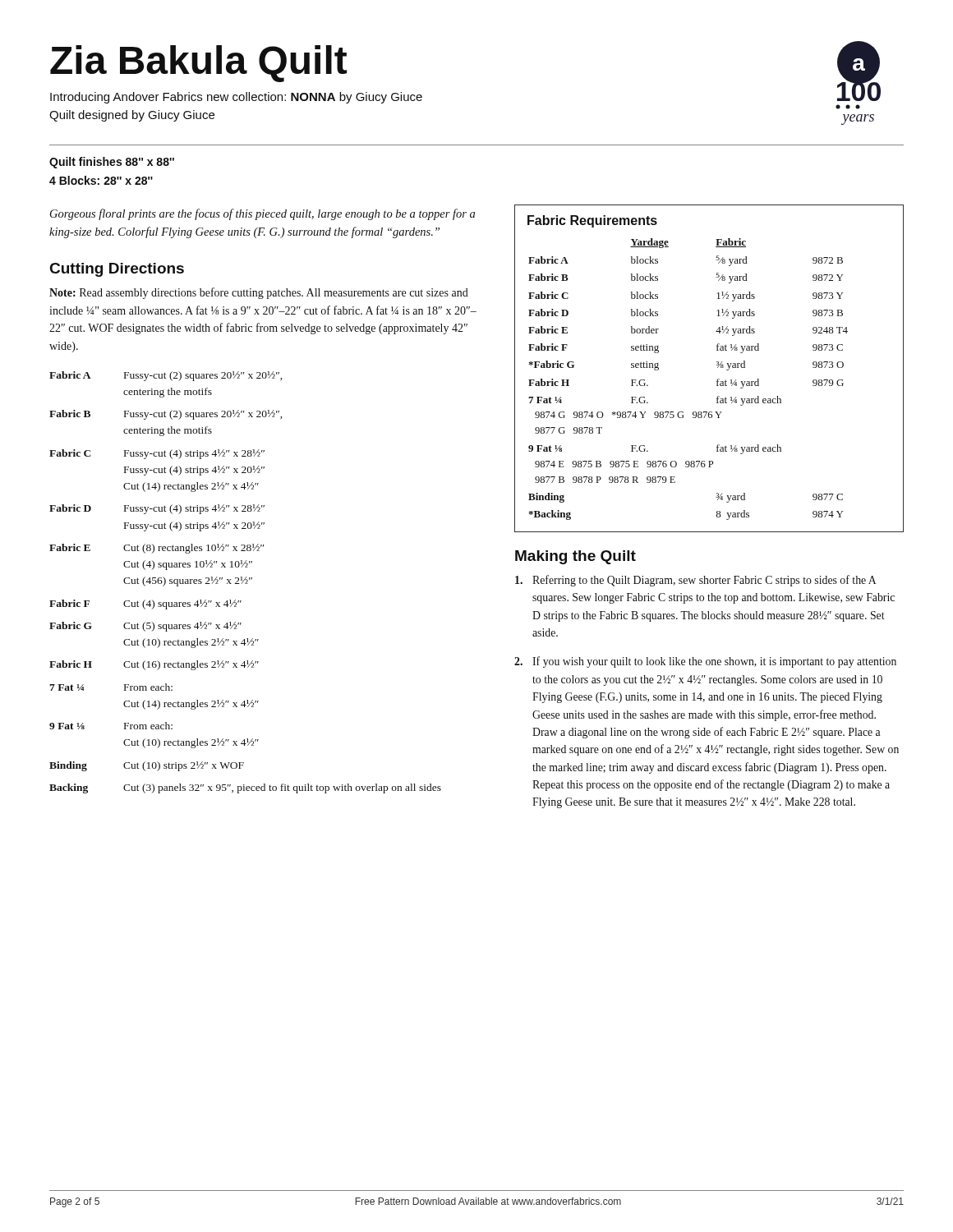Point to the text block starting "Fabric A Fussy-cut (2)"
Image resolution: width=953 pixels, height=1232 pixels.
pos(267,384)
